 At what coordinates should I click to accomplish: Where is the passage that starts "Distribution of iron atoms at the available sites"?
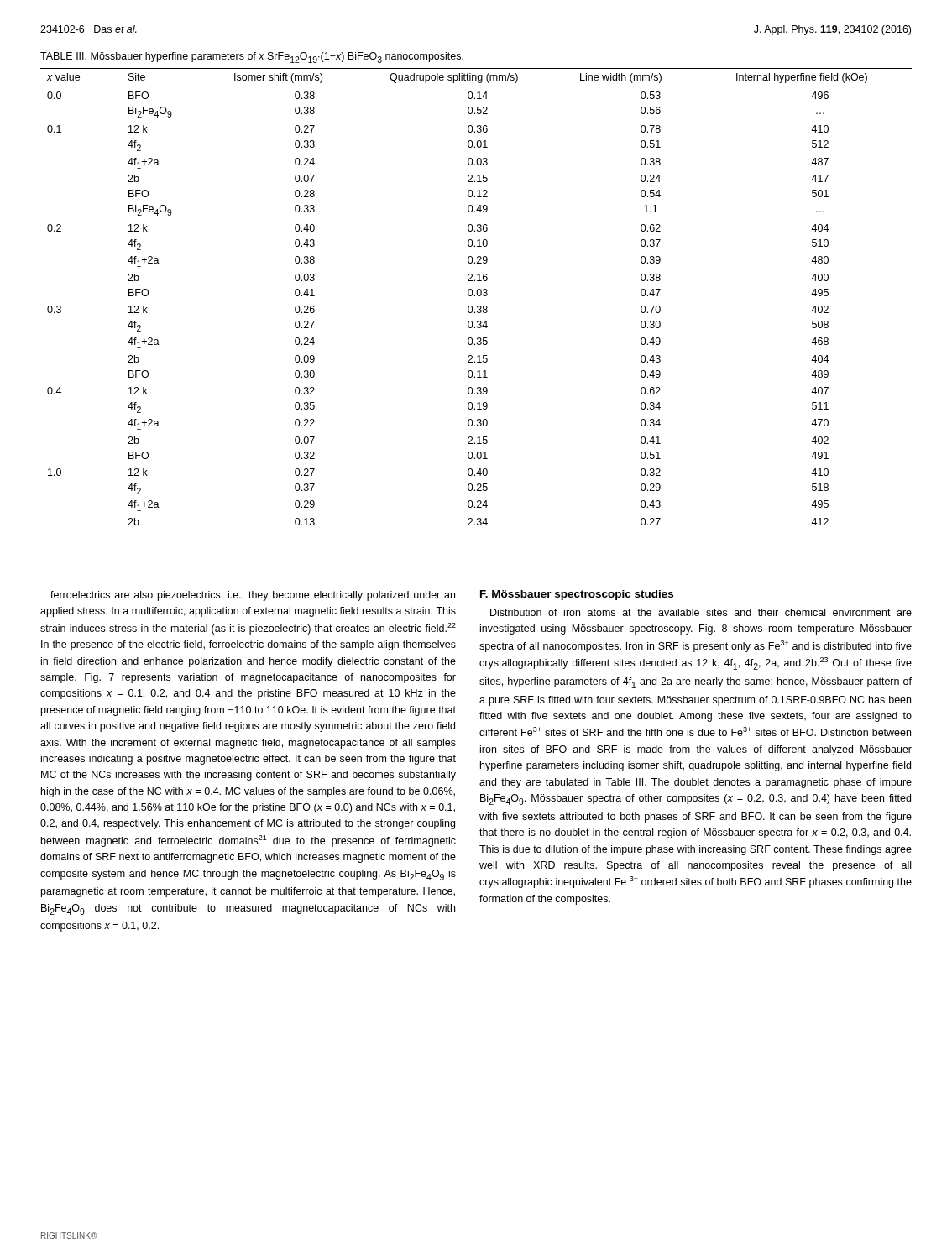(x=696, y=756)
